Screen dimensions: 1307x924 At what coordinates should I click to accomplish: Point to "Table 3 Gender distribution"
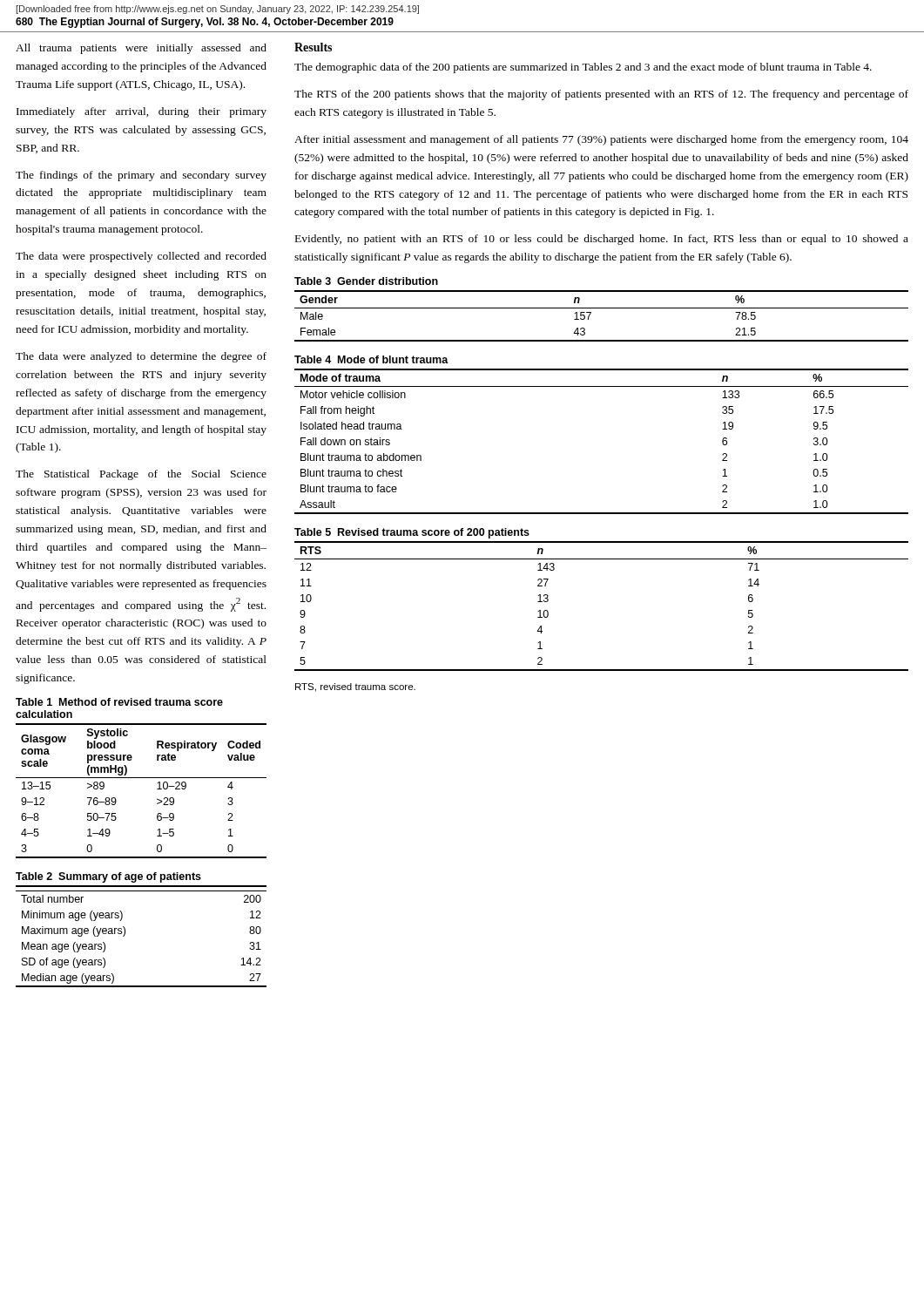coord(366,282)
